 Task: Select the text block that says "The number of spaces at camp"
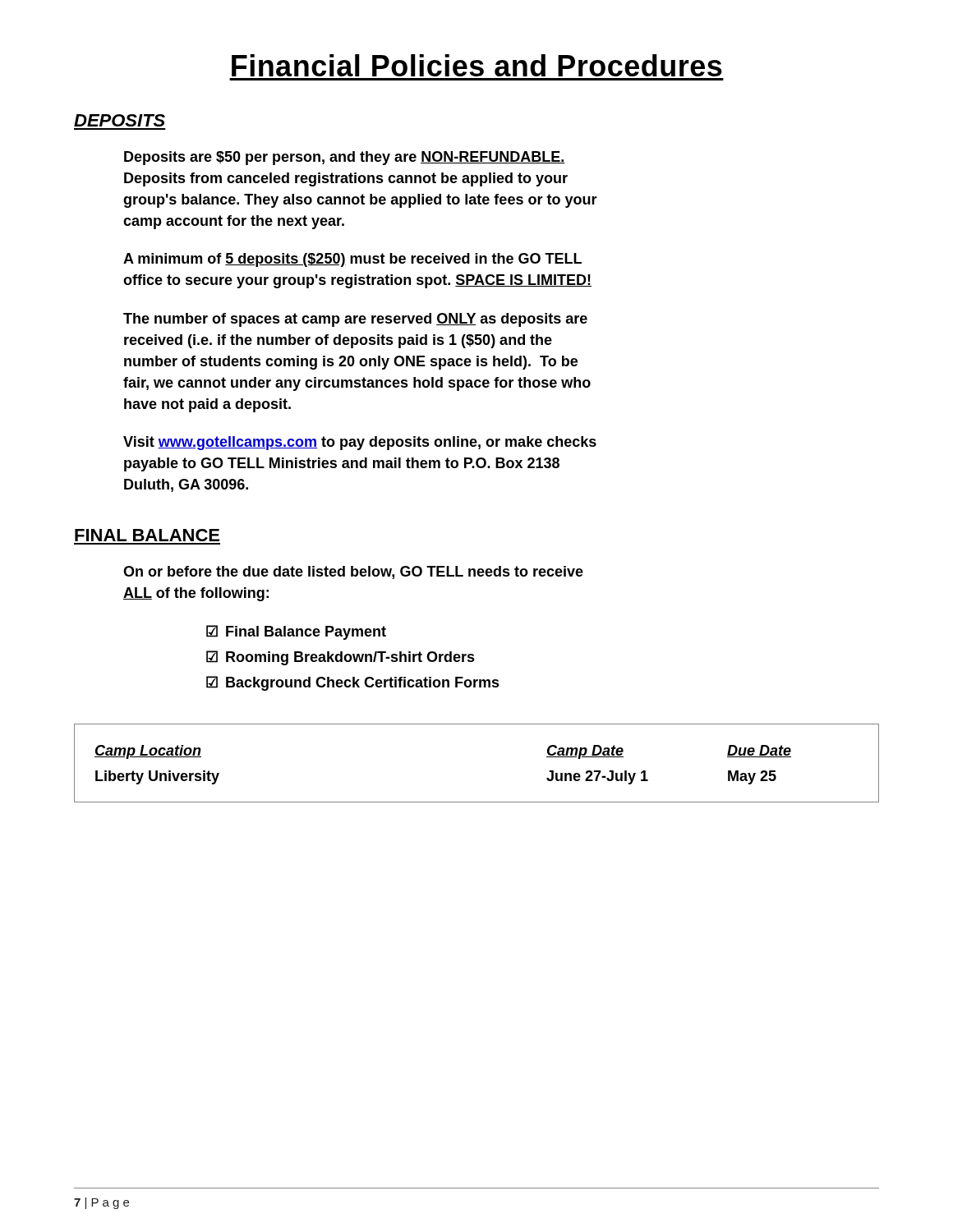tap(357, 361)
